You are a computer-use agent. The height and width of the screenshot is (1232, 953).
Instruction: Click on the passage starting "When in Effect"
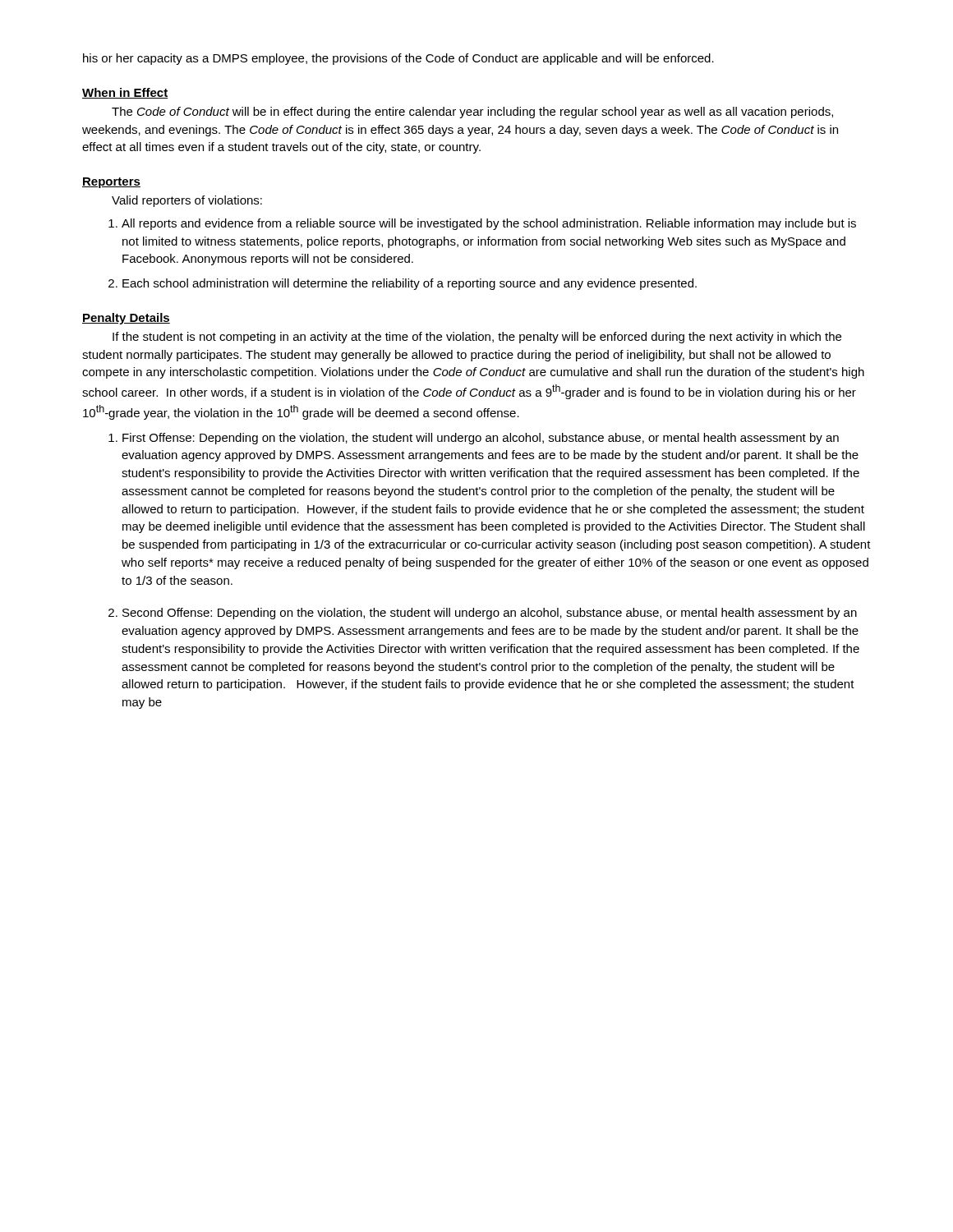125,92
